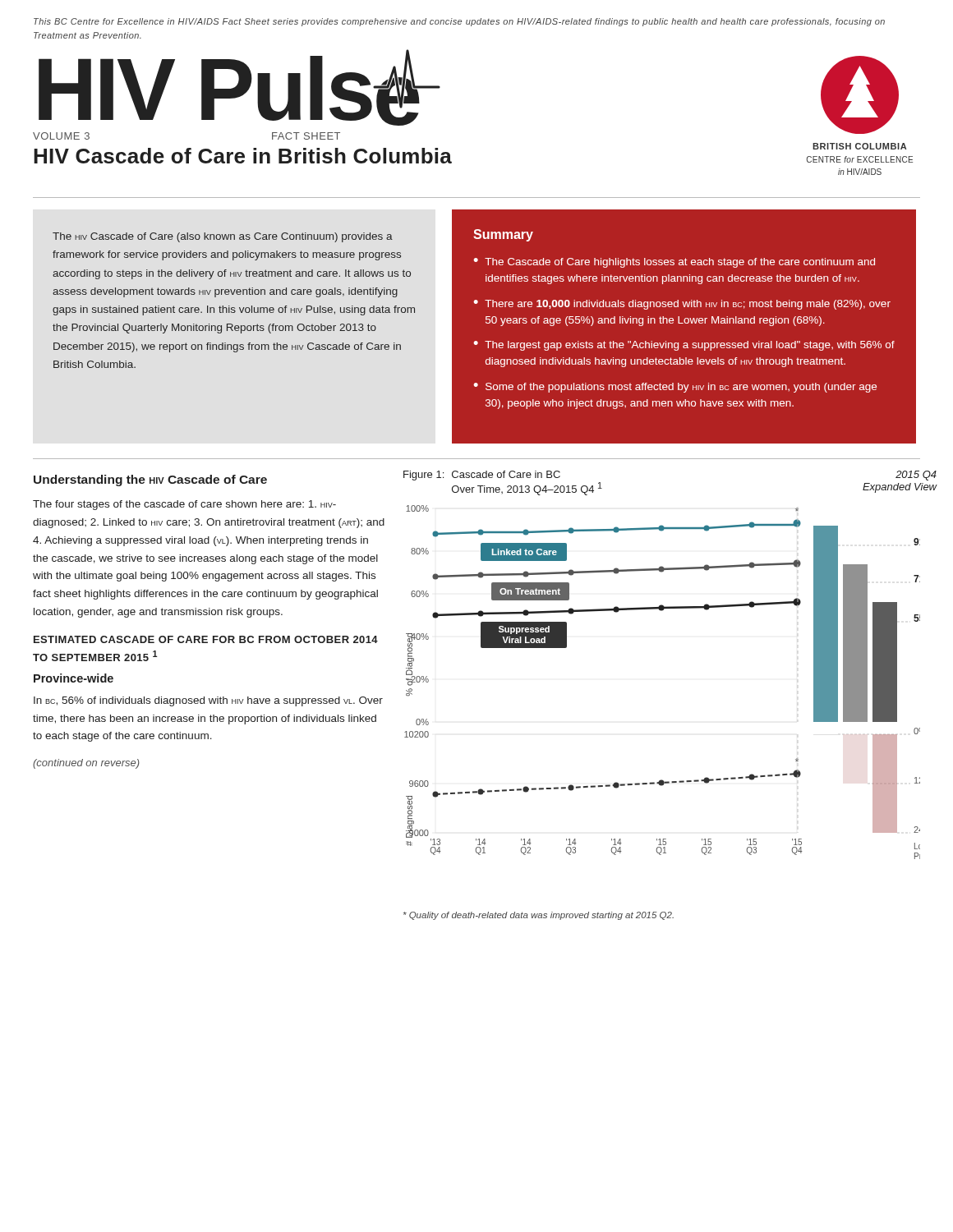Screen dimensions: 1232x953
Task: Locate the list item that says "• There are 10,000"
Action: tap(684, 312)
